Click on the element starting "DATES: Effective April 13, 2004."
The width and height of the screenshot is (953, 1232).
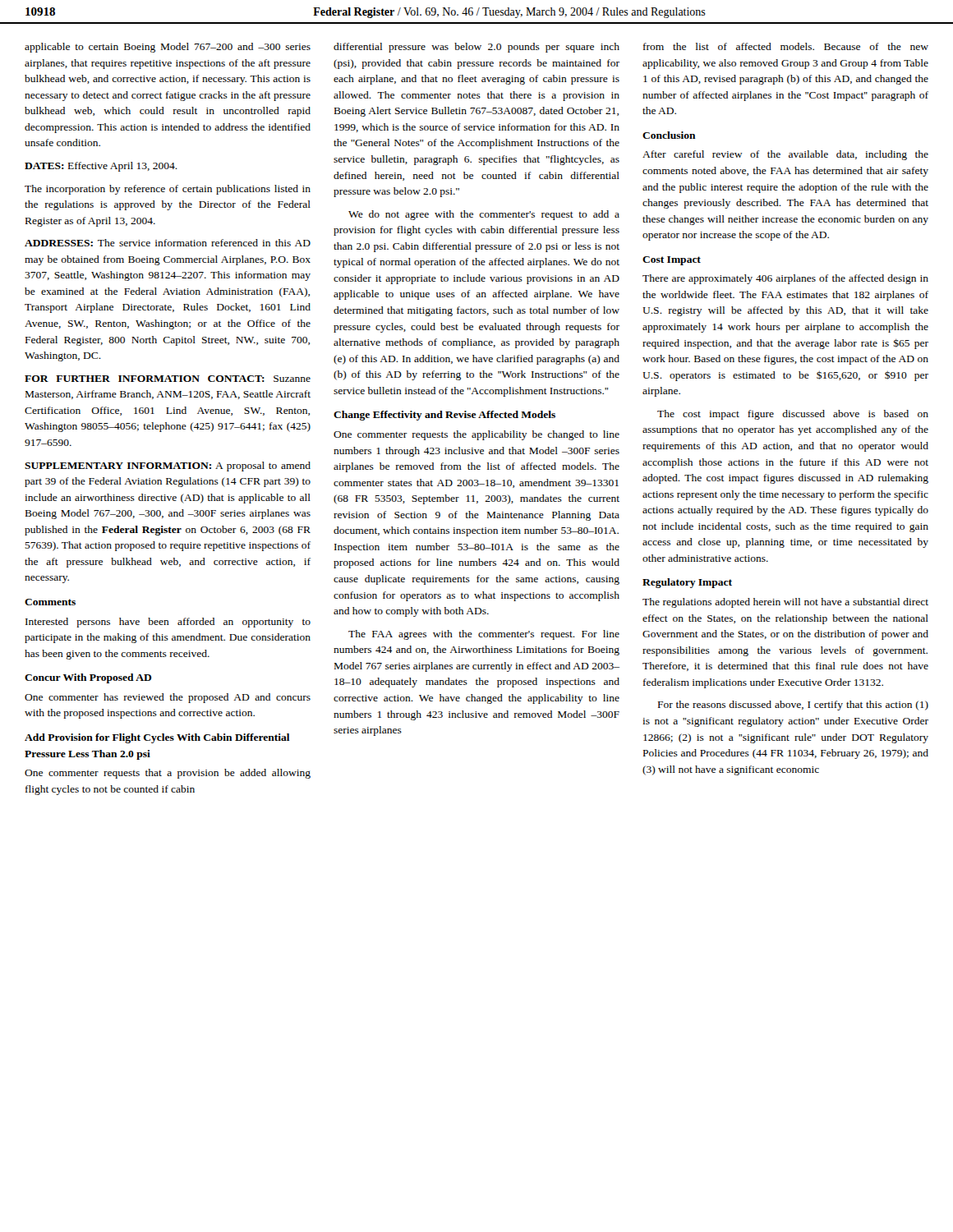point(168,193)
